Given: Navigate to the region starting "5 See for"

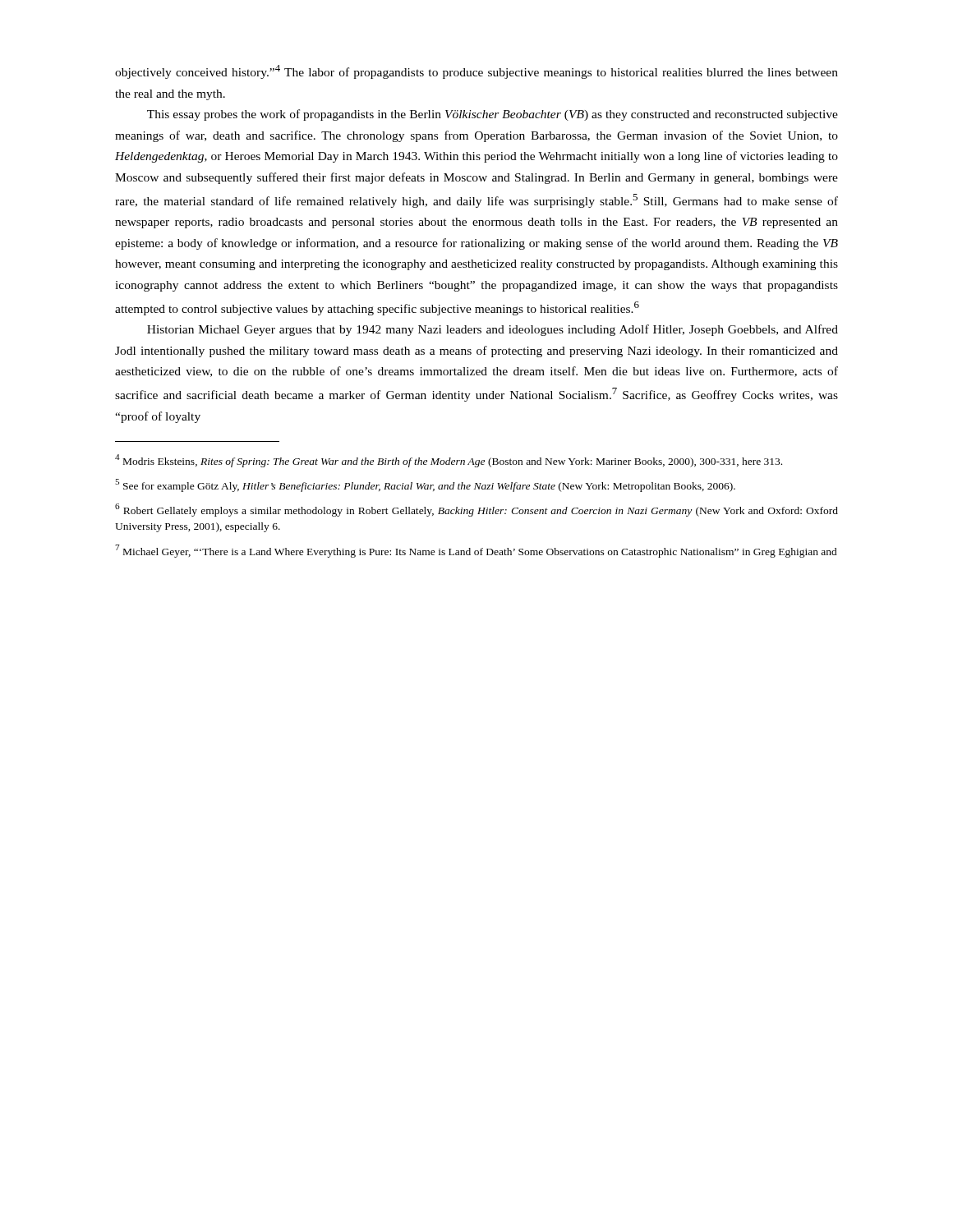Looking at the screenshot, I should [x=425, y=484].
